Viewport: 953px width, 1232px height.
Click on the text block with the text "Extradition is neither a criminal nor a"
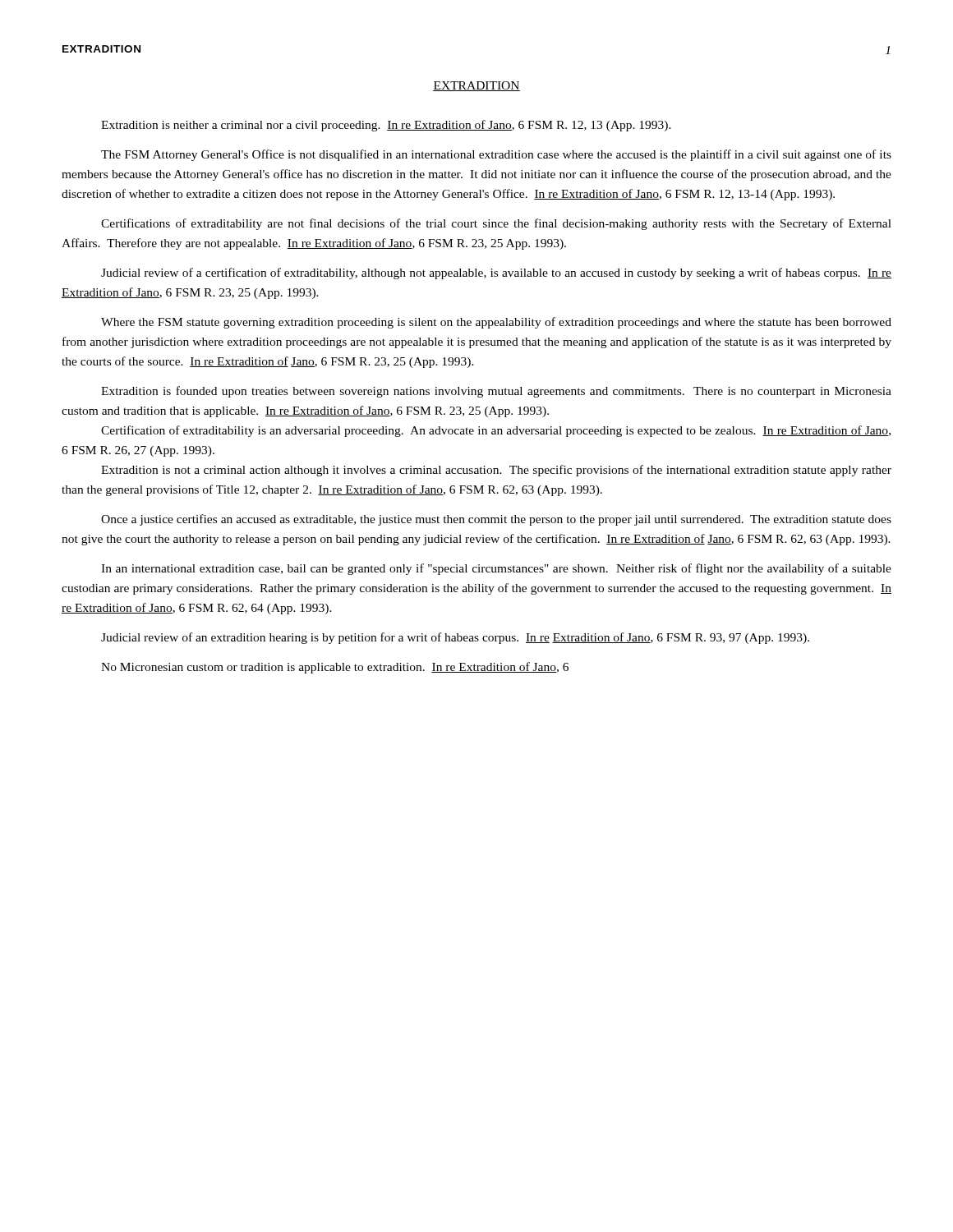(386, 124)
